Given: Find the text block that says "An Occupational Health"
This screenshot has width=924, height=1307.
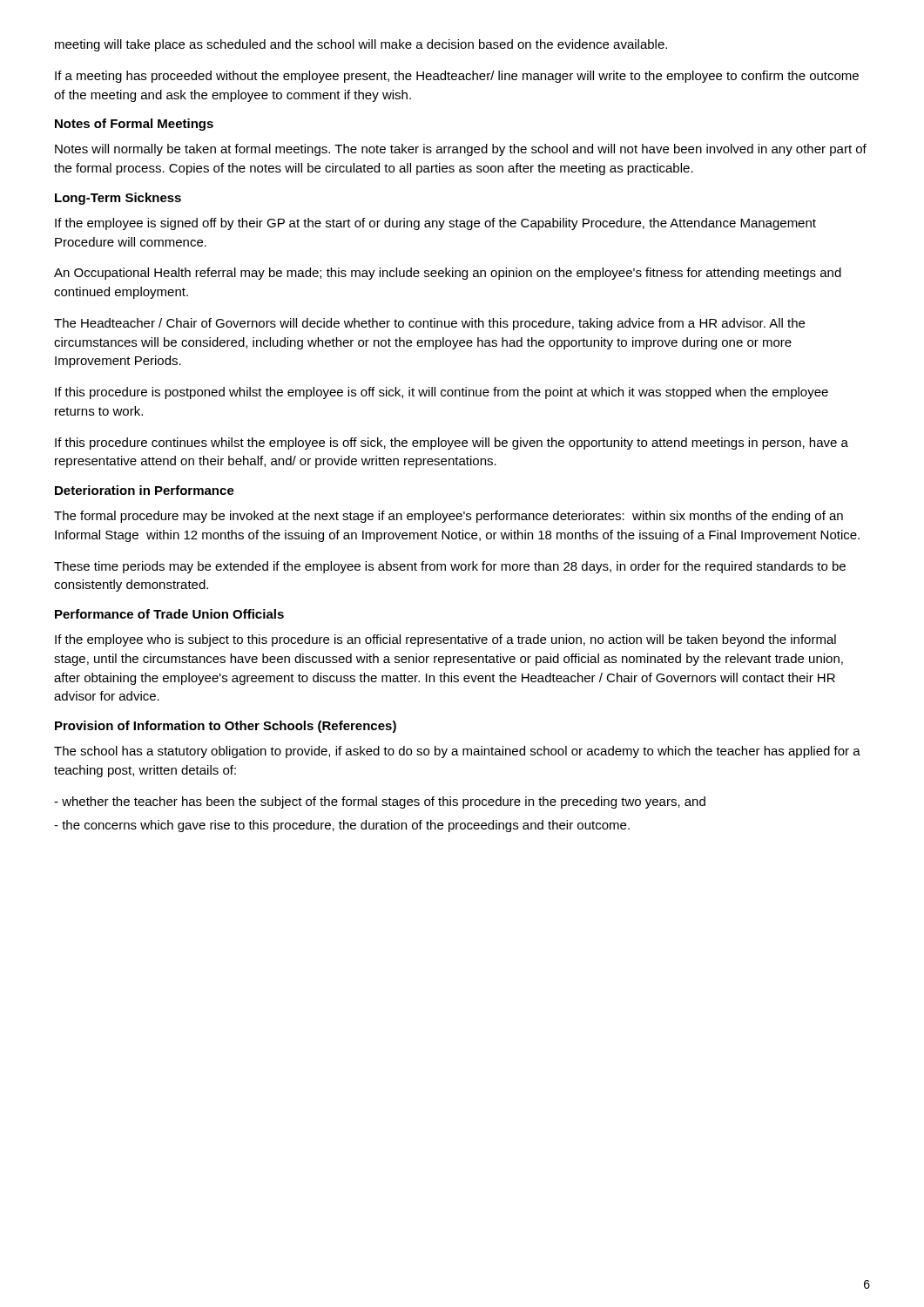Looking at the screenshot, I should click(x=448, y=282).
